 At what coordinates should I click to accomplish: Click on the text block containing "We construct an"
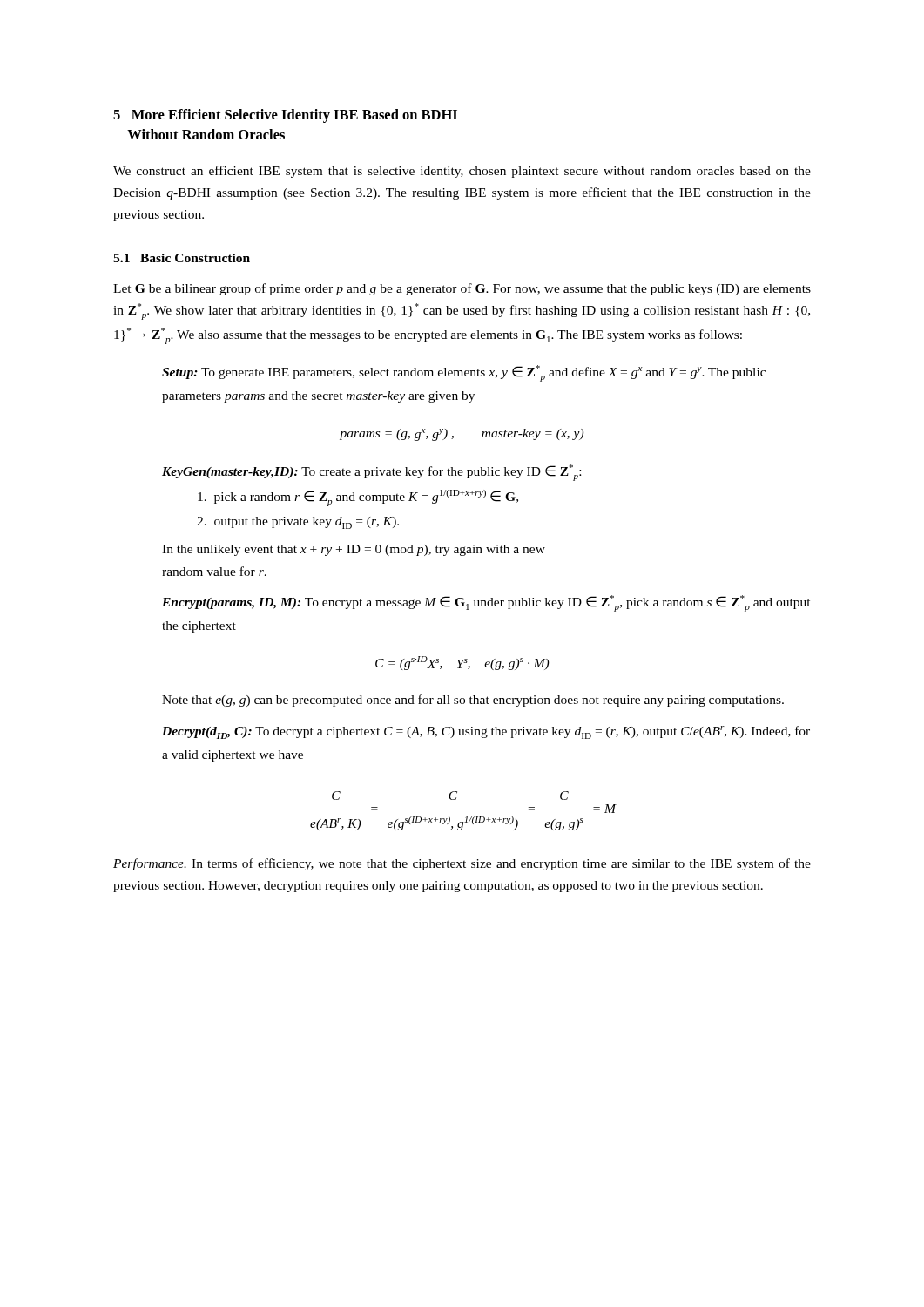click(x=462, y=192)
